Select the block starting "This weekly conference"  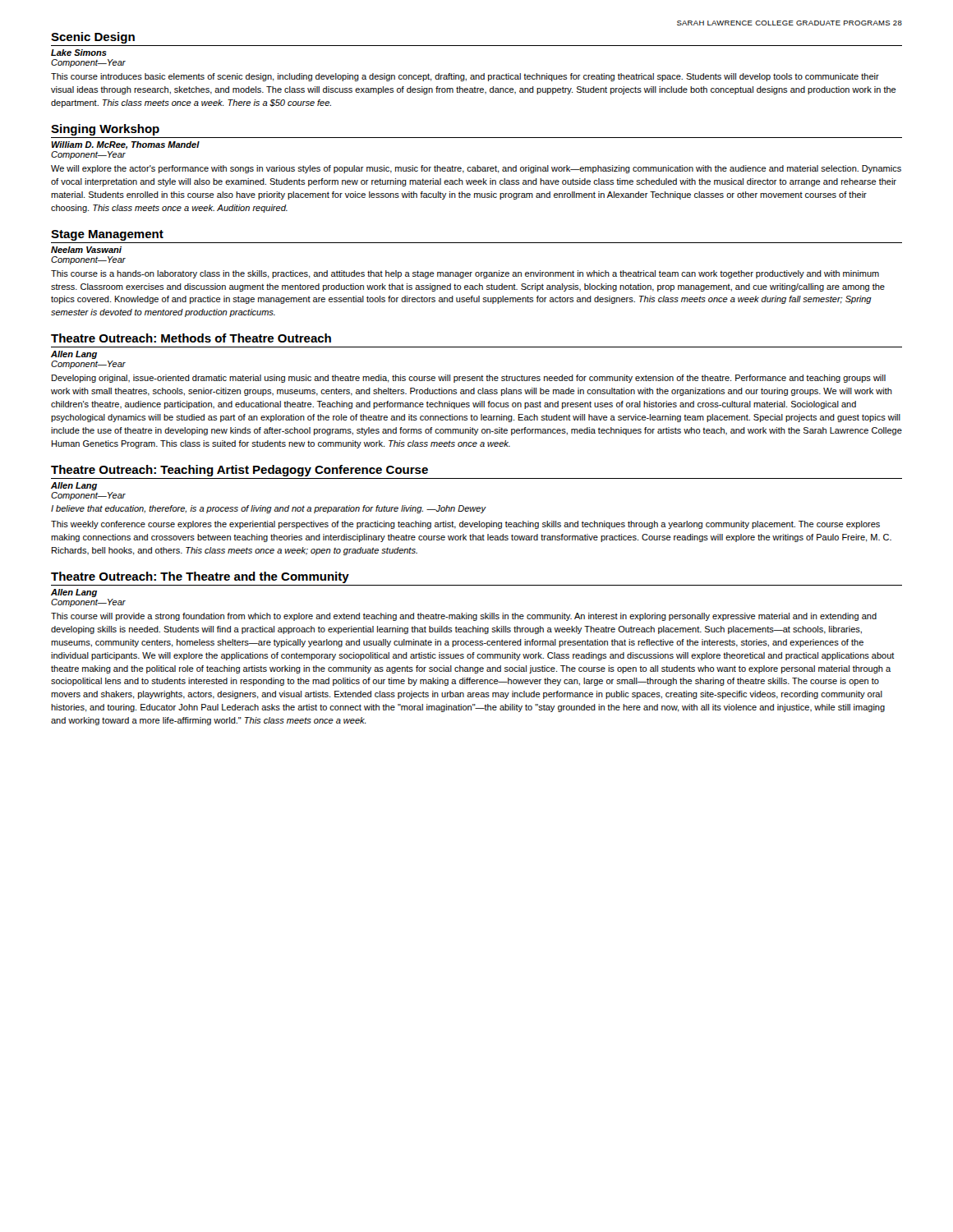(476, 538)
